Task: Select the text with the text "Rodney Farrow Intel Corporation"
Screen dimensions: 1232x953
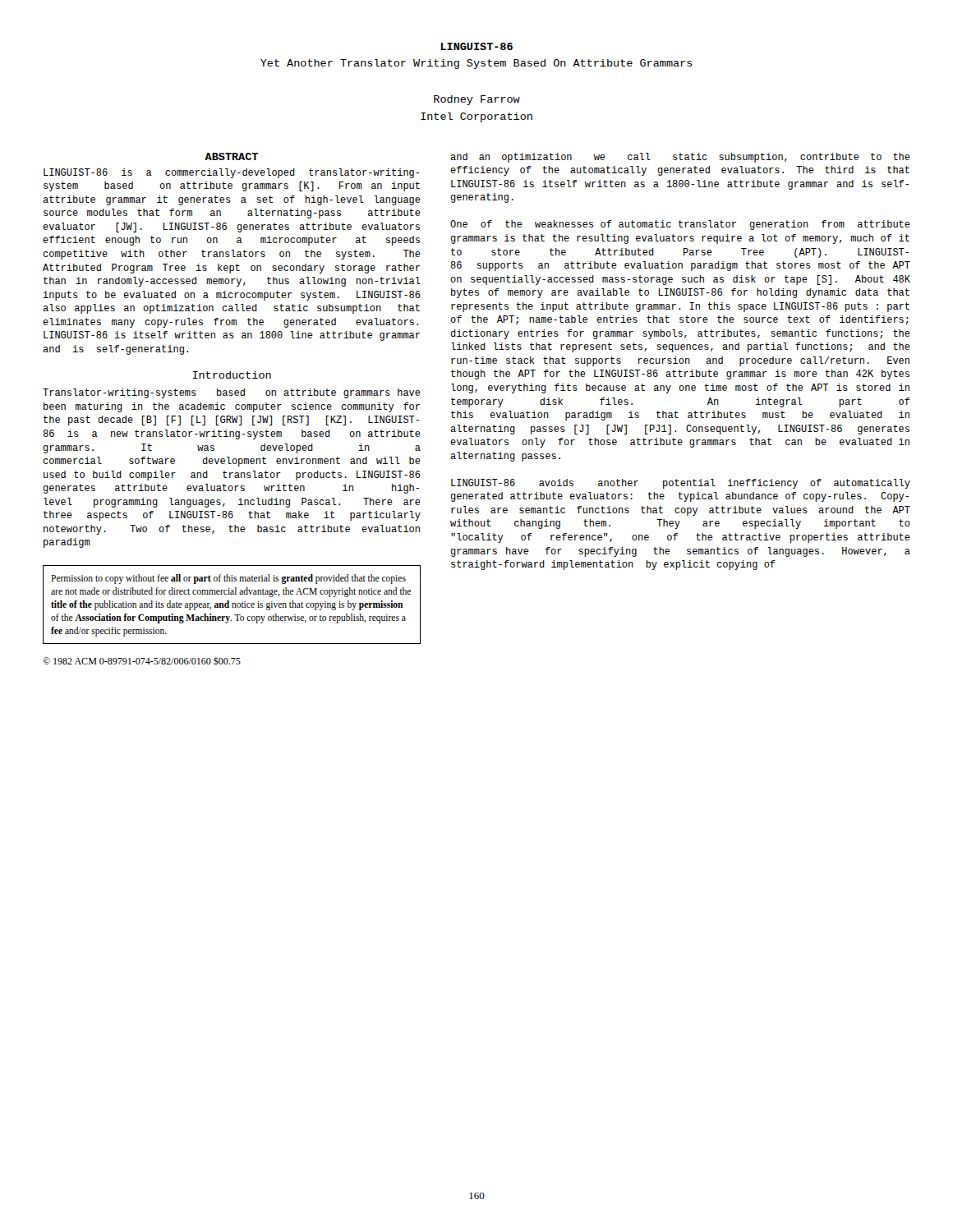Action: coord(476,108)
